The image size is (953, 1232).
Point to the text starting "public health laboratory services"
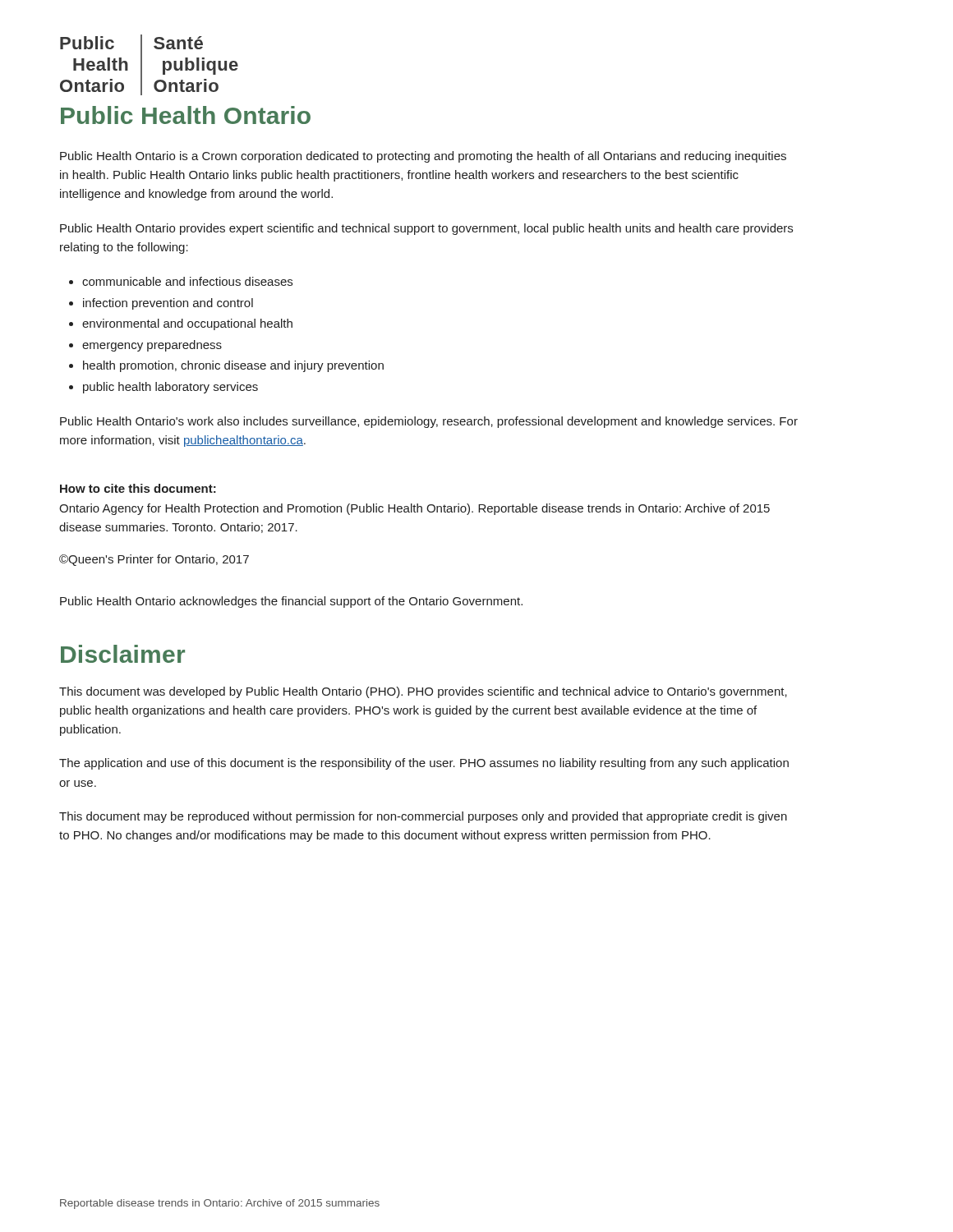click(170, 386)
